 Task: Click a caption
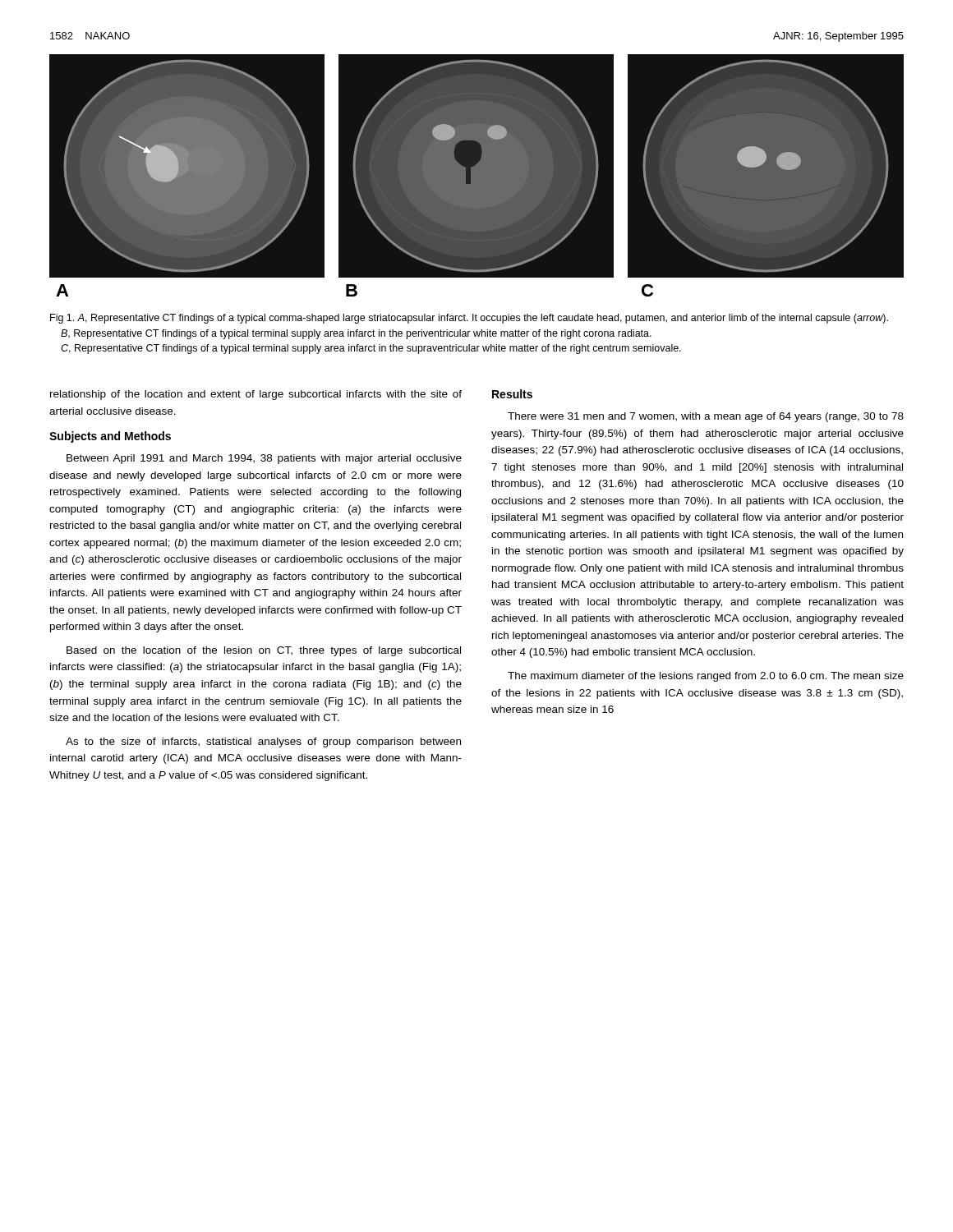point(469,333)
